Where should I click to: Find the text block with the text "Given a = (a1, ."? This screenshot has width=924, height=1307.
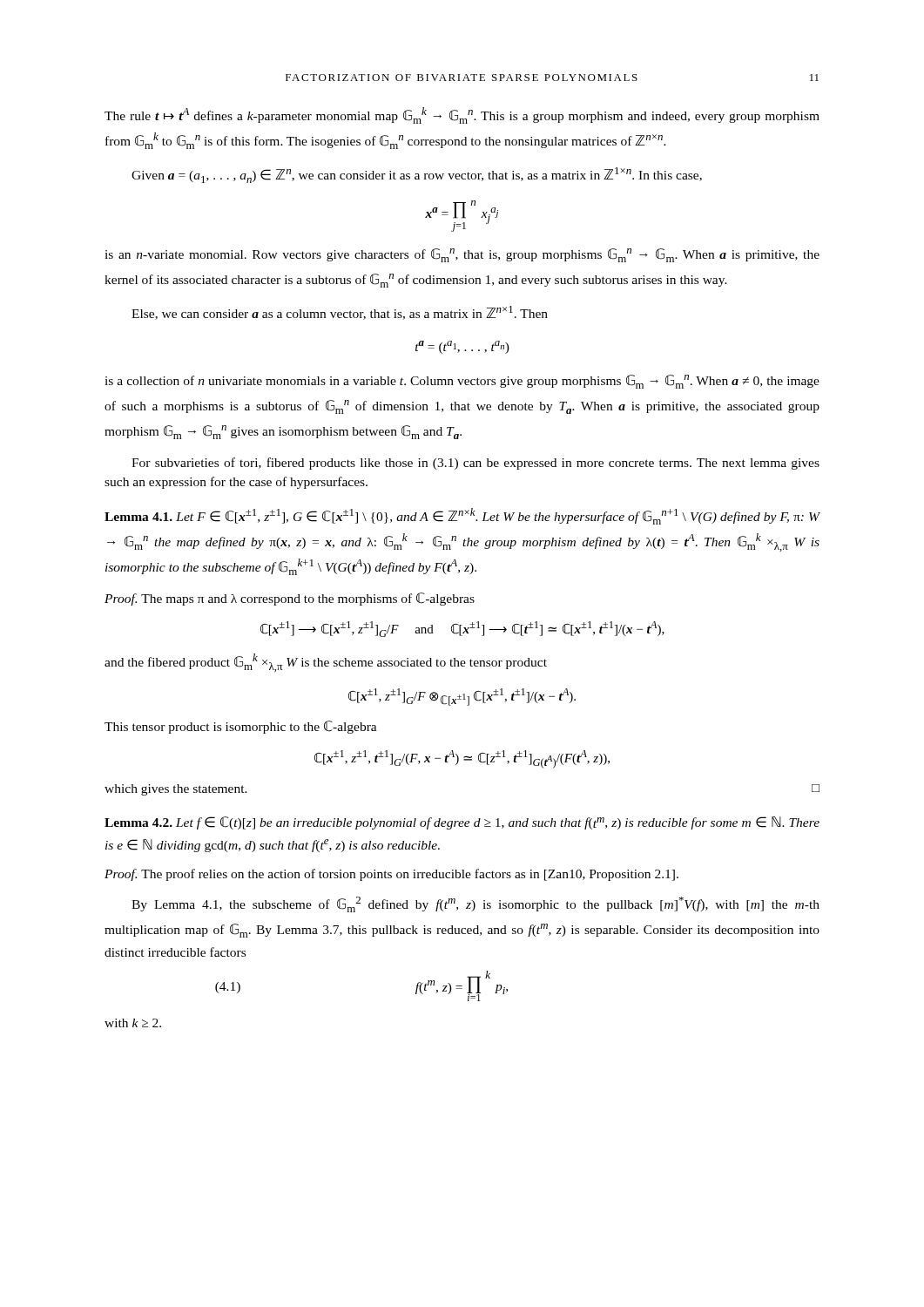pyautogui.click(x=462, y=175)
